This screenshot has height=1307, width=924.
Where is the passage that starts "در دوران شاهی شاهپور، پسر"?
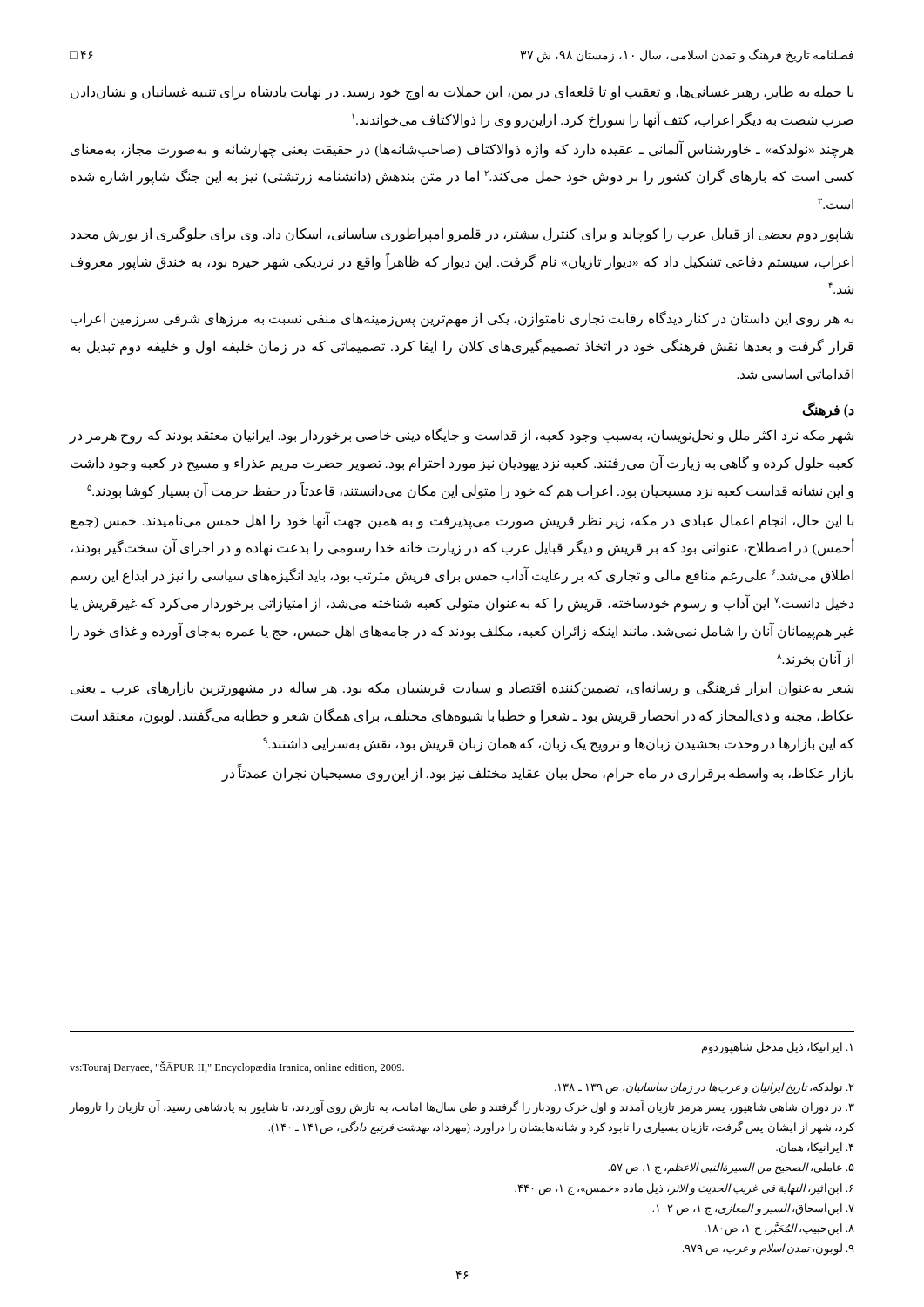click(462, 1118)
